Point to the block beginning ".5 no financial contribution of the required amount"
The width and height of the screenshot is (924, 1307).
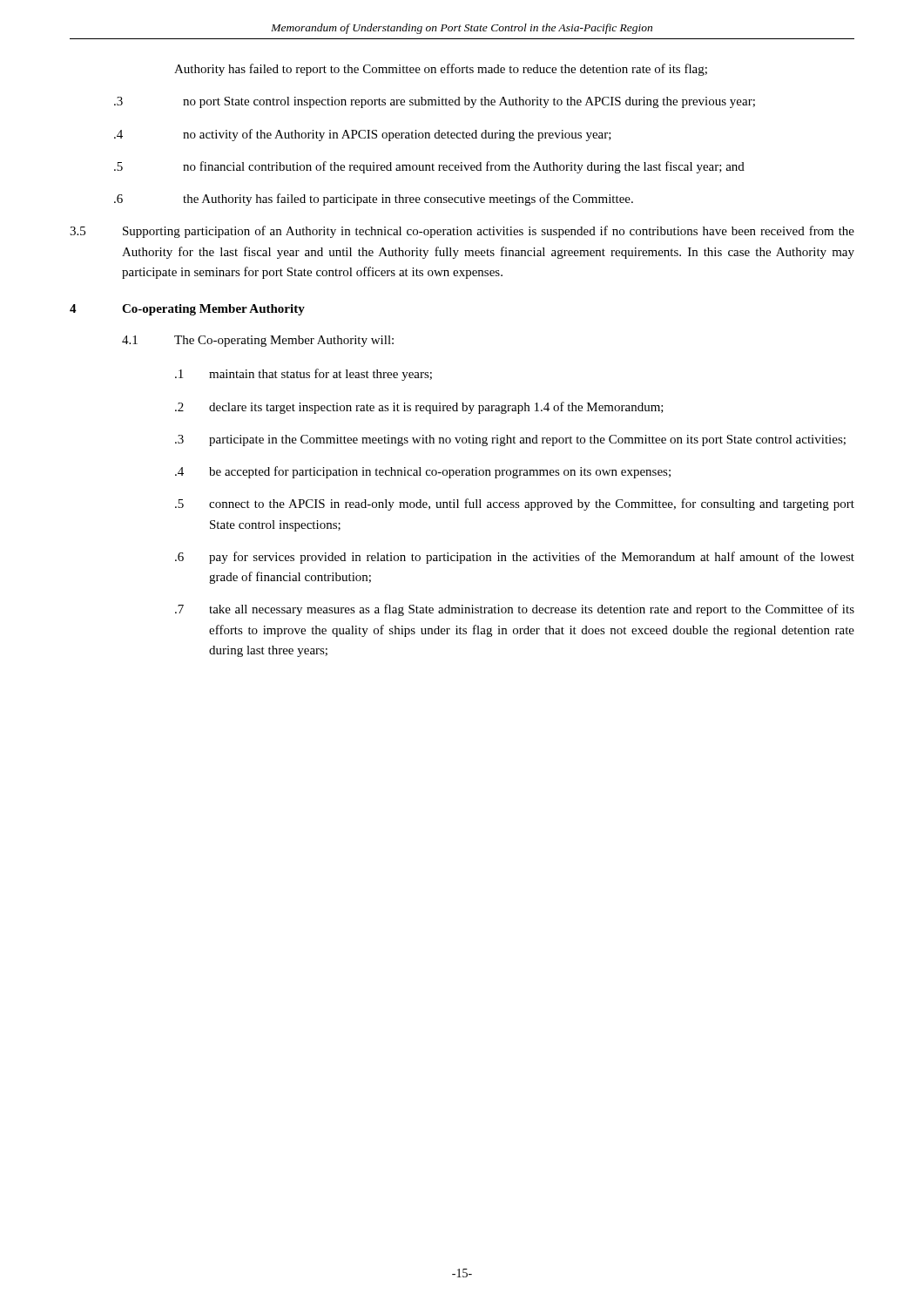click(x=462, y=167)
